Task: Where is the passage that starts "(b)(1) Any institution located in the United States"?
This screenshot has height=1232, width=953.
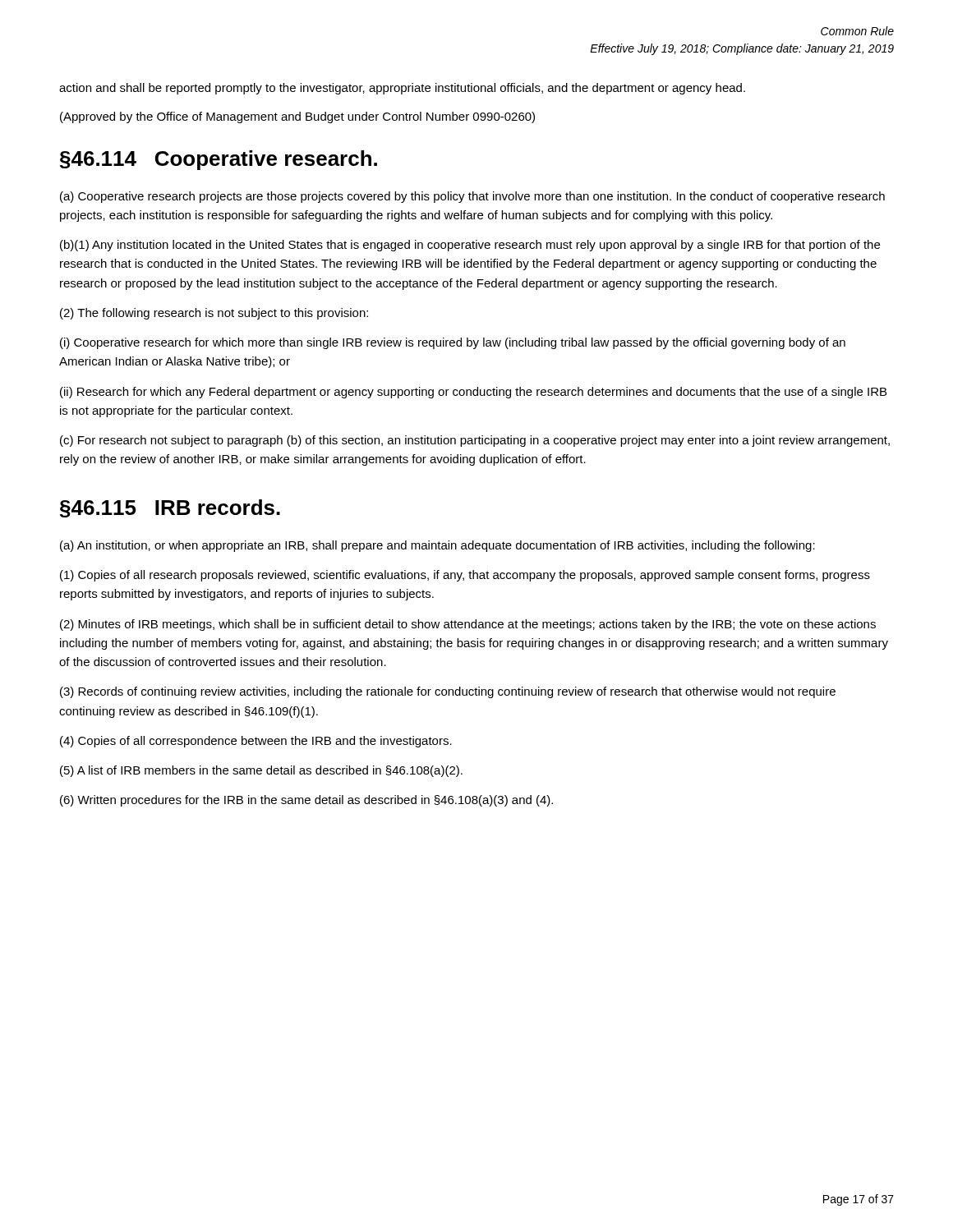Action: click(470, 264)
